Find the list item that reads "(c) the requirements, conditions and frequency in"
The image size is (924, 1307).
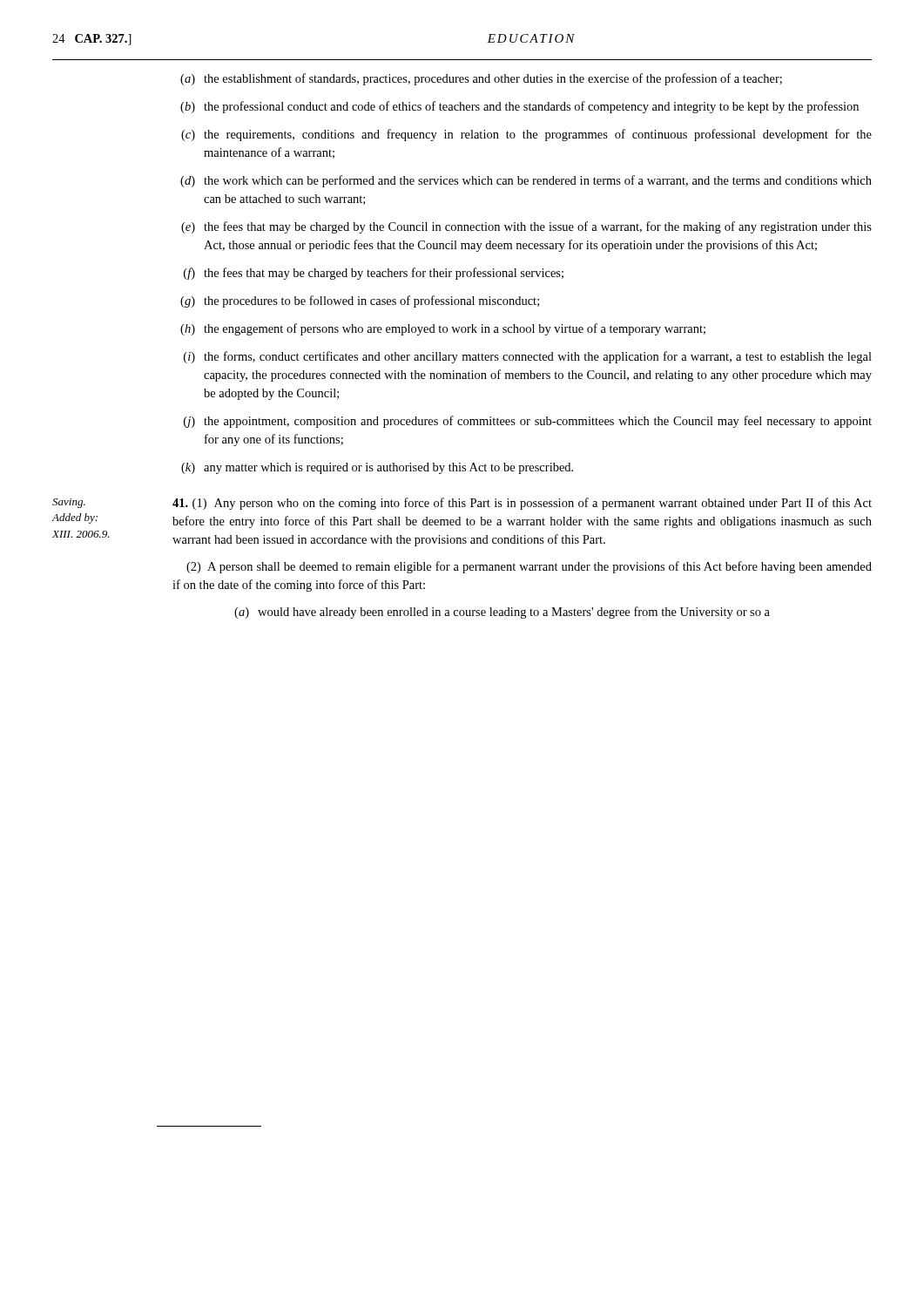click(514, 144)
